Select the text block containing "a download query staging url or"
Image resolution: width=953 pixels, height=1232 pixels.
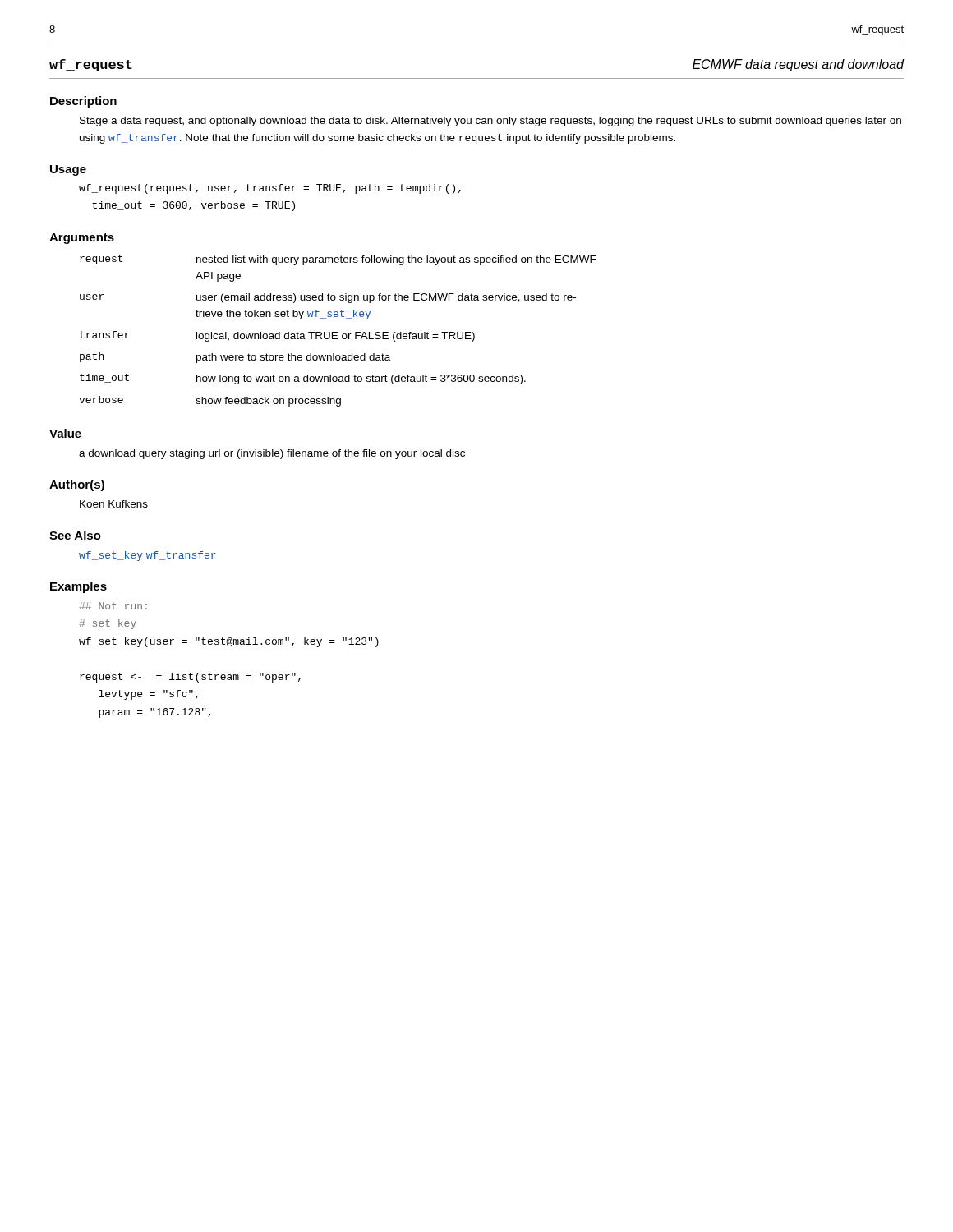272,453
